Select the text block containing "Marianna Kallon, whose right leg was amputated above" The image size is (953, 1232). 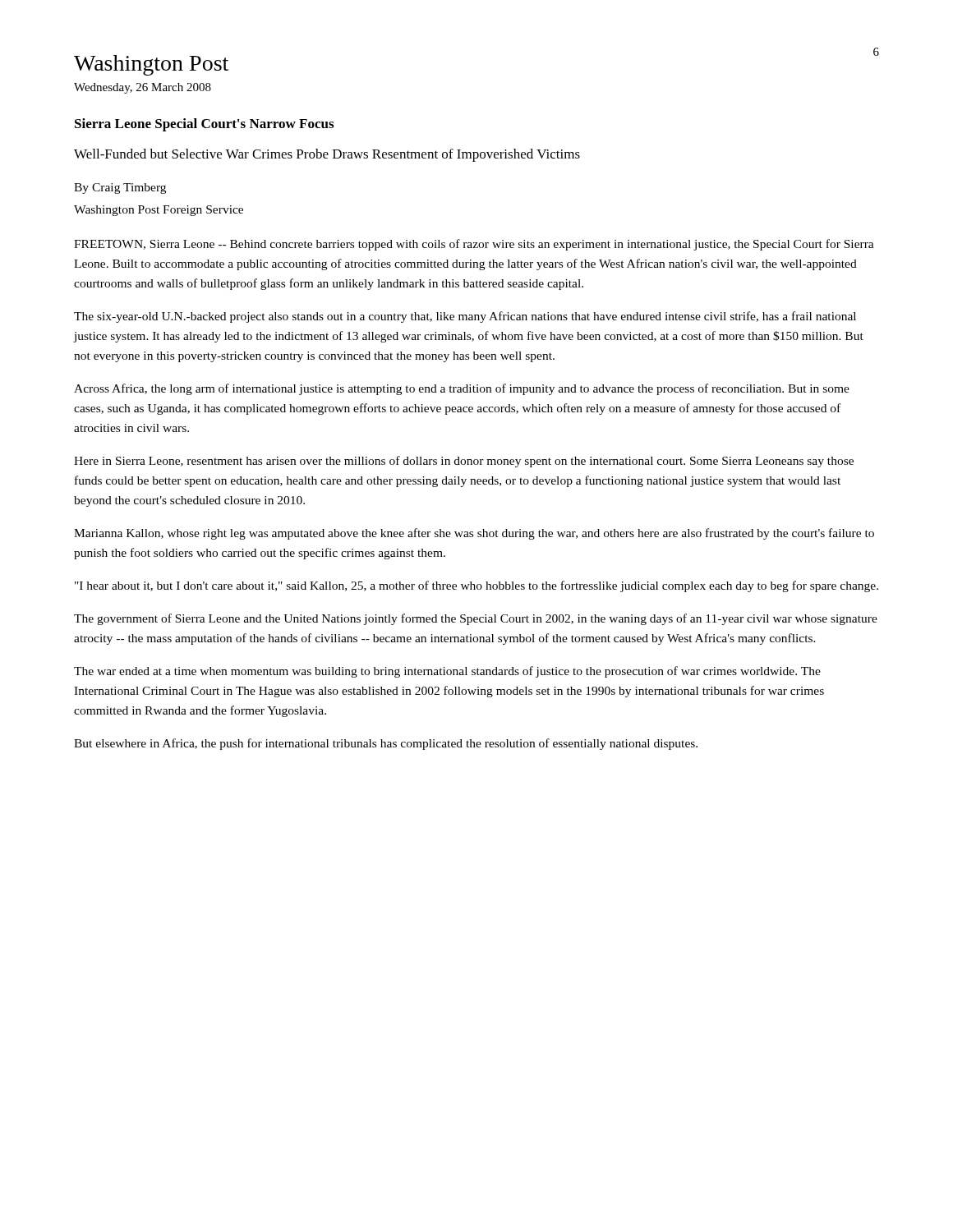click(x=474, y=542)
